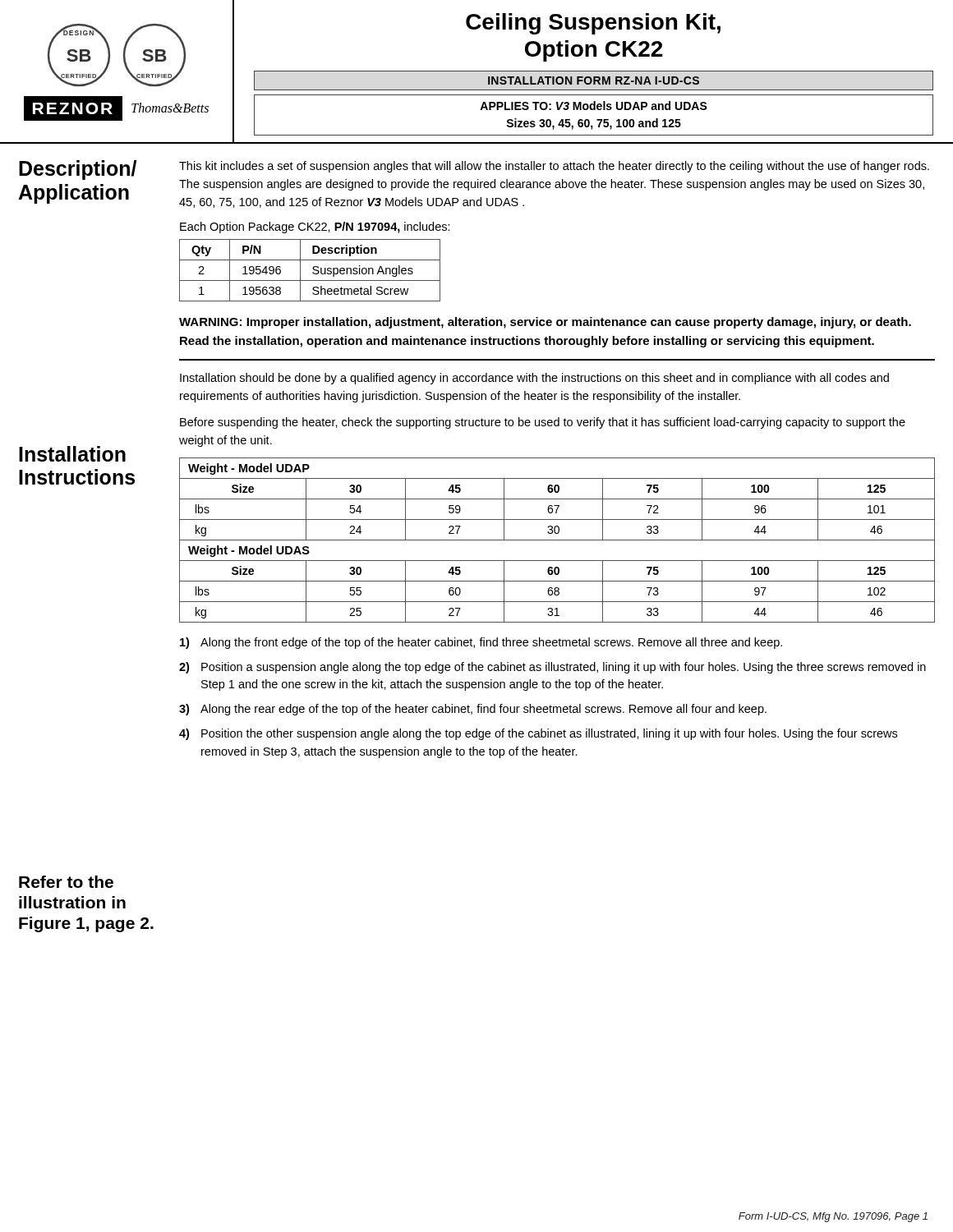Find the region starting "Refer to theillustration inFigure 1, page 2."
This screenshot has width=953, height=1232.
[x=86, y=902]
